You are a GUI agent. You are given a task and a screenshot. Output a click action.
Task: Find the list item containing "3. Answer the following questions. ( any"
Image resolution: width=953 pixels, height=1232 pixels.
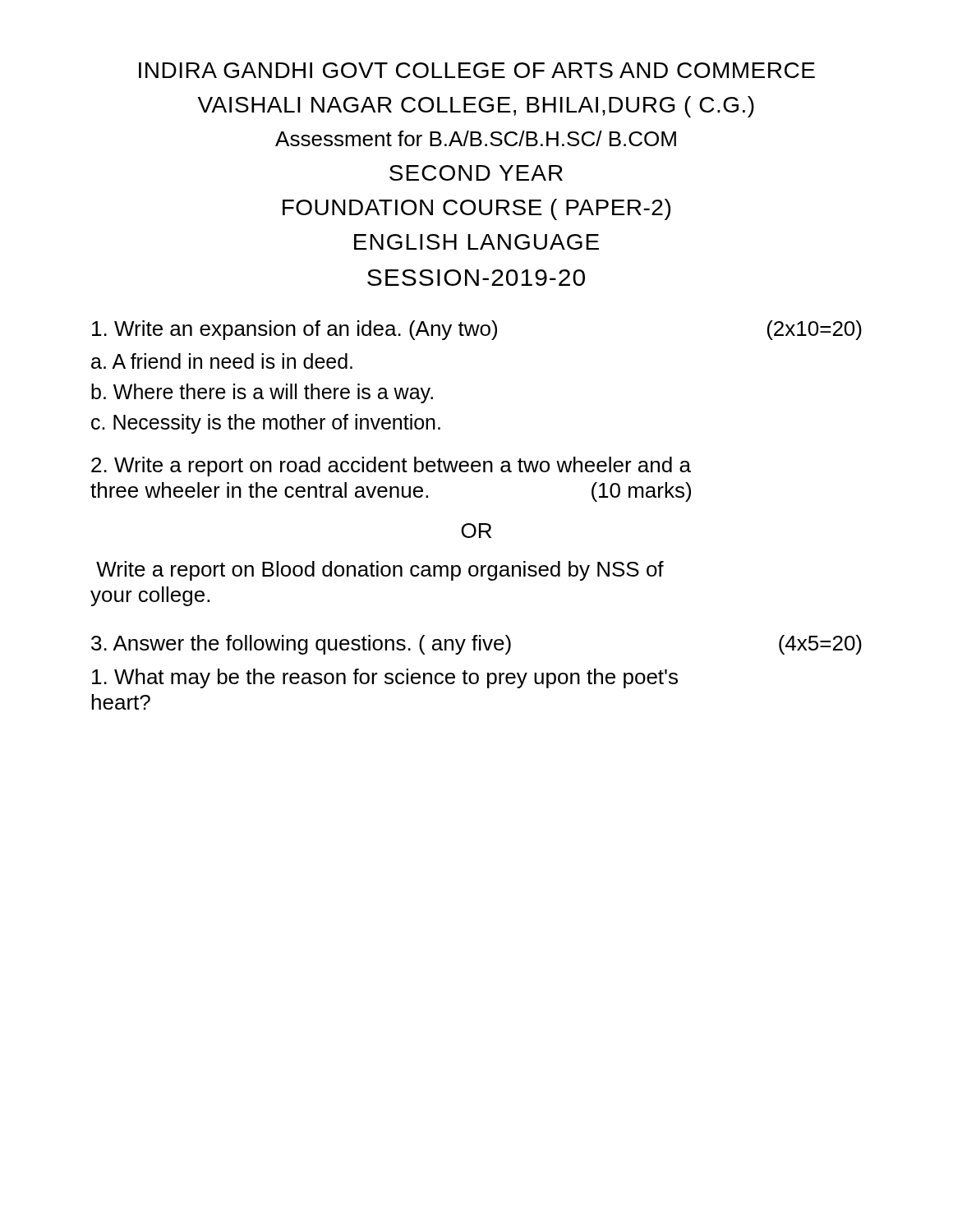click(476, 644)
